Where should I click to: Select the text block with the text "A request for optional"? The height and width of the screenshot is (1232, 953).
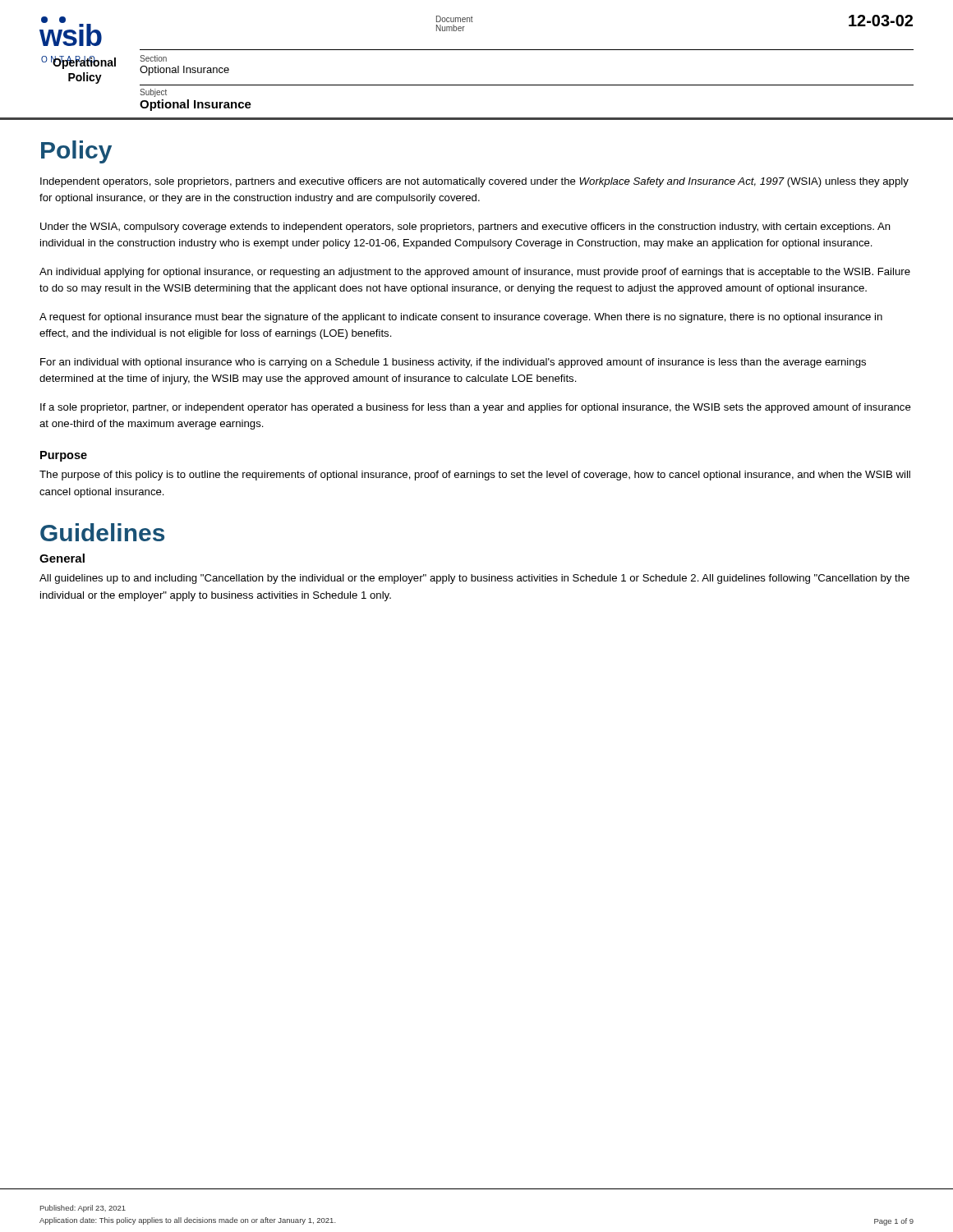coord(461,325)
